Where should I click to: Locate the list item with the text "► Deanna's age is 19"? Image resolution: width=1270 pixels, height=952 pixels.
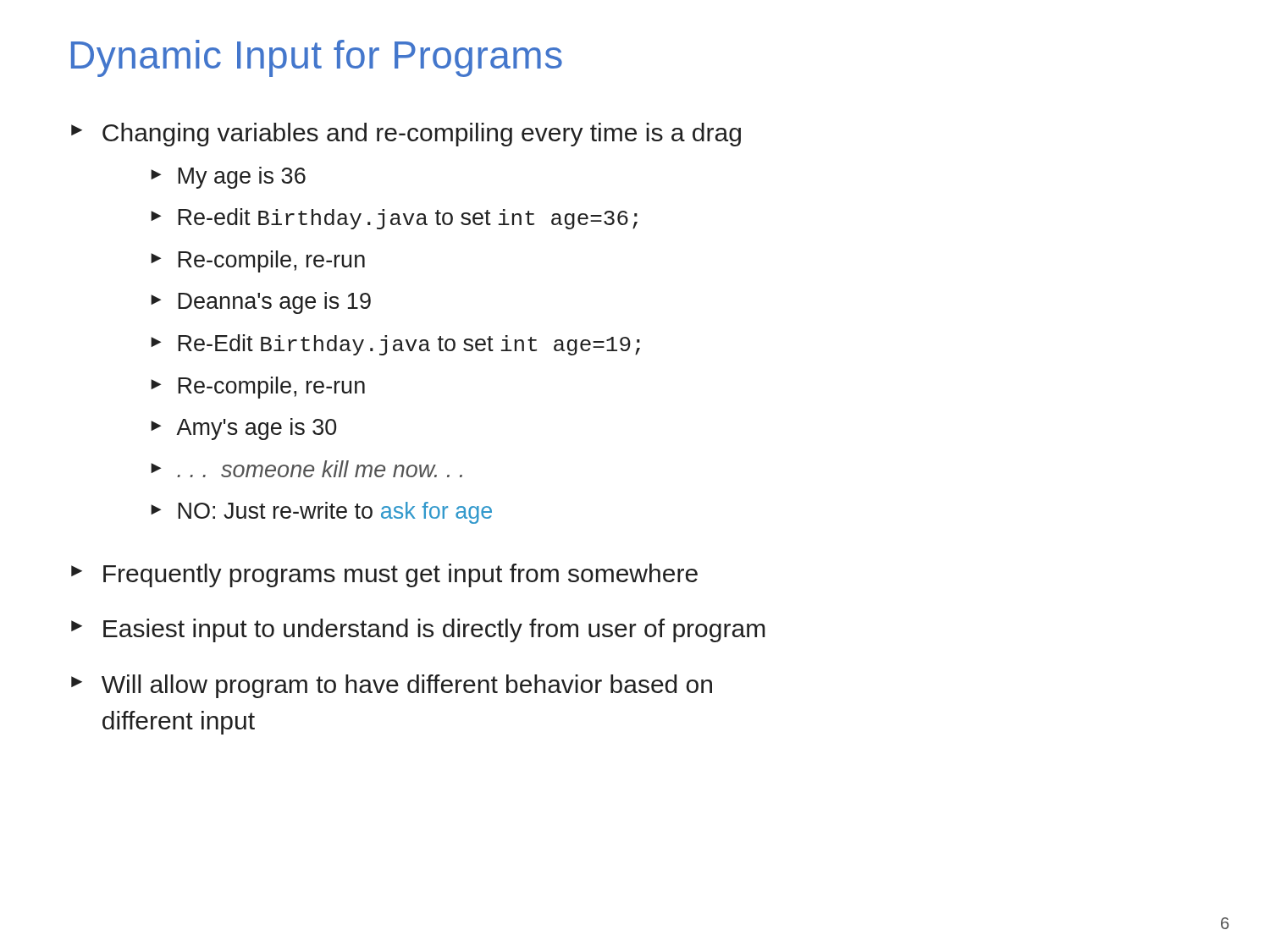260,302
